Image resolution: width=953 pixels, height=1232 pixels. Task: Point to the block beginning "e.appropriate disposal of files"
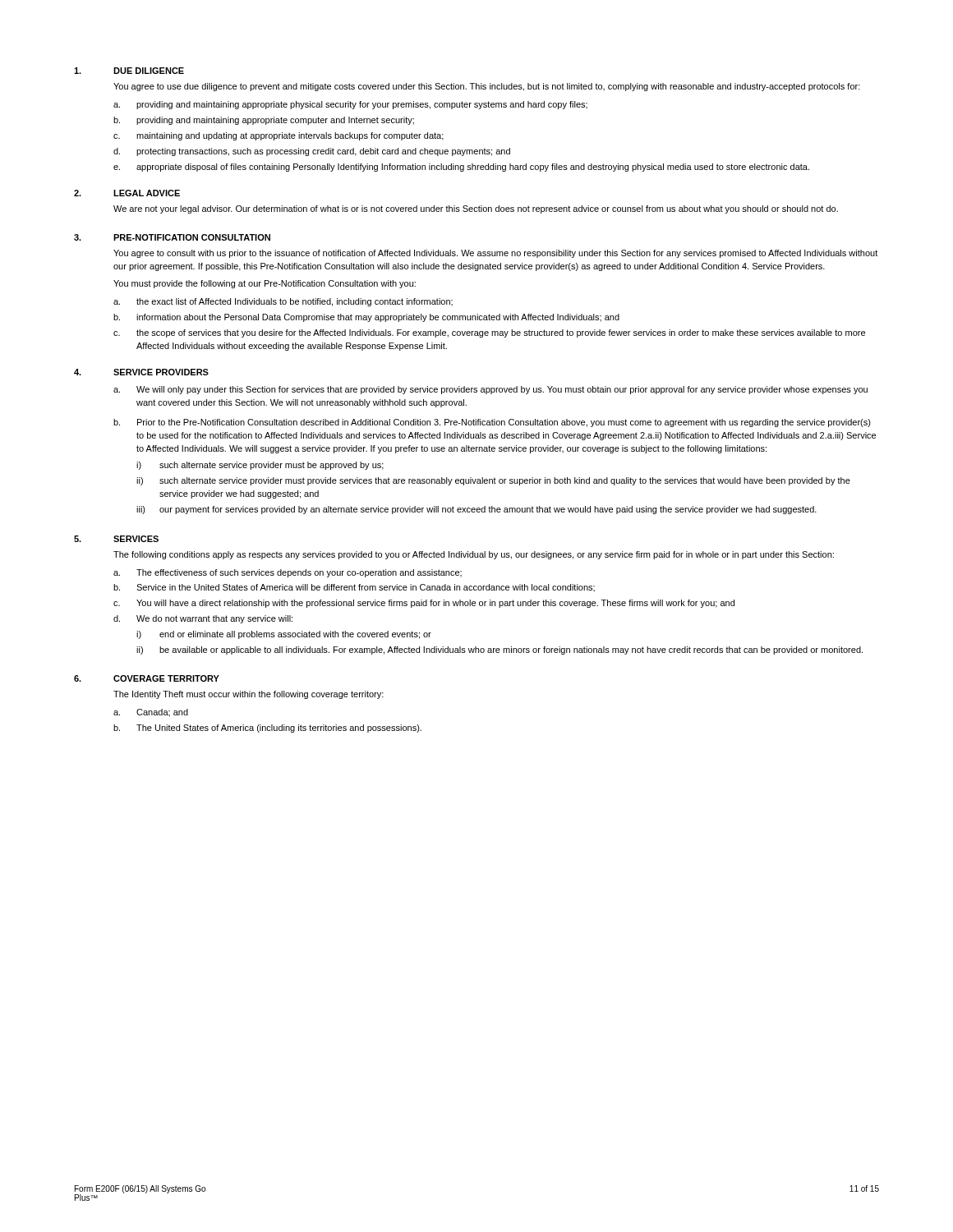496,167
